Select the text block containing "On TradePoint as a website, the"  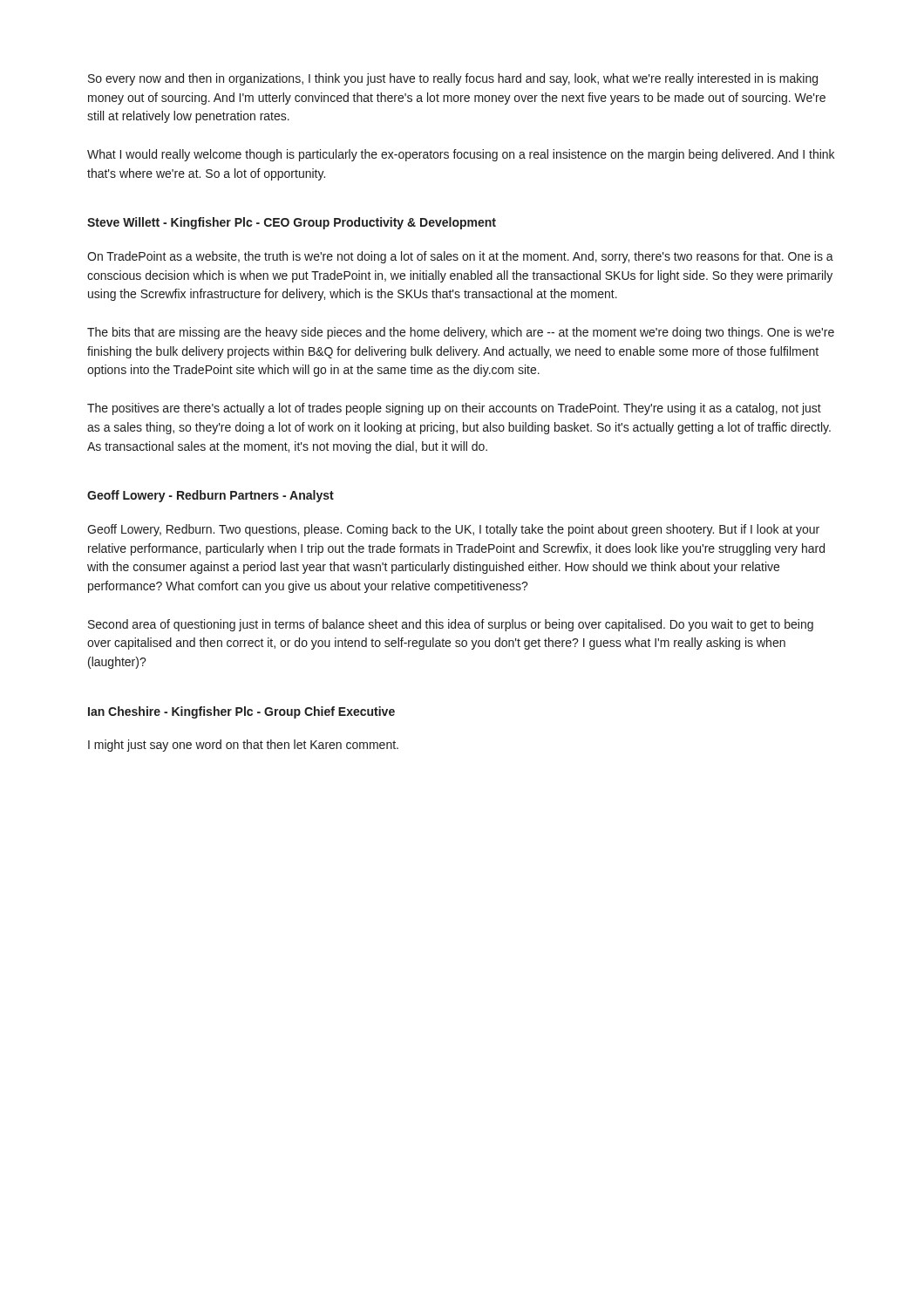(x=460, y=275)
